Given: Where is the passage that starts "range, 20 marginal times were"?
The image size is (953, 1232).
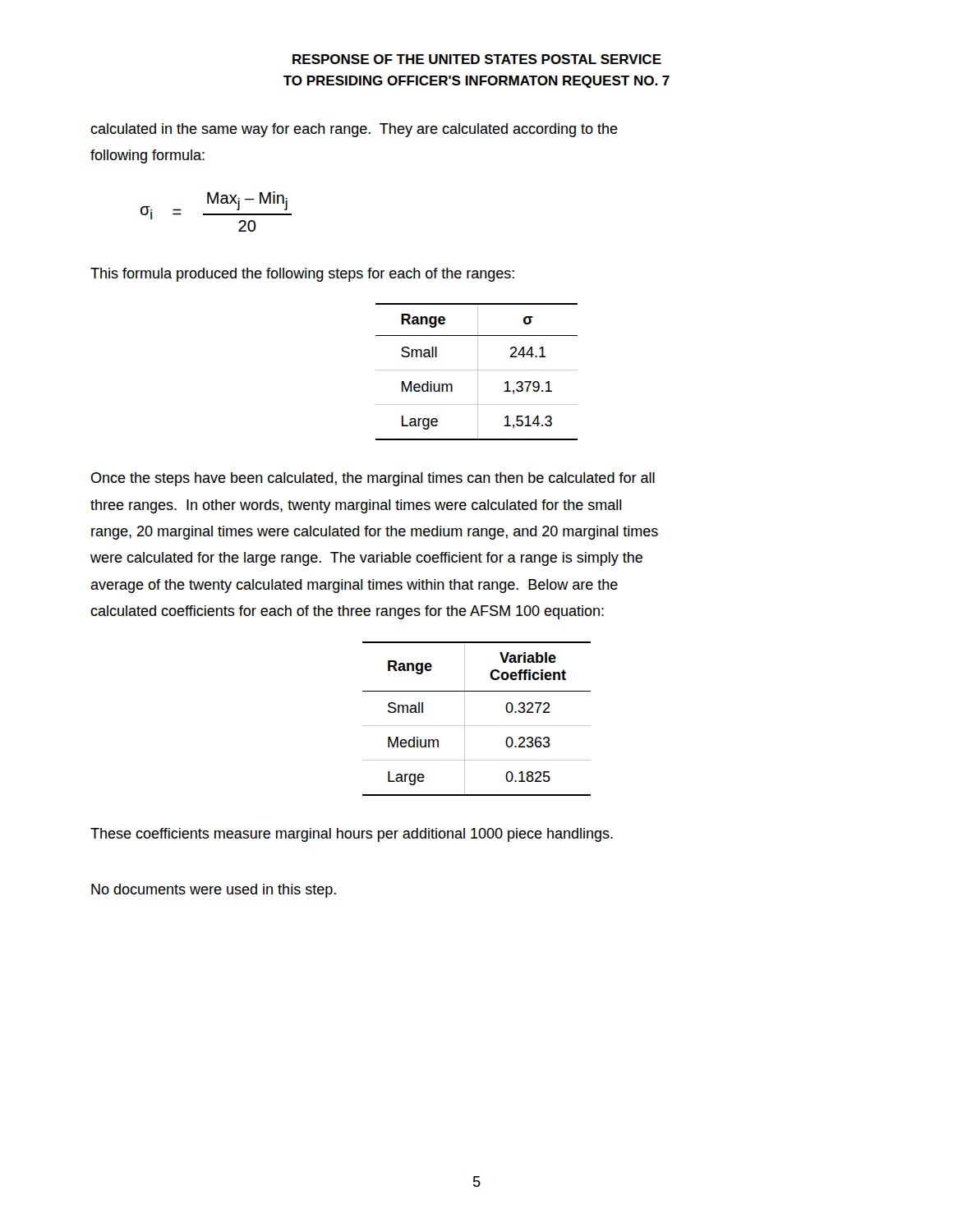Looking at the screenshot, I should pos(374,531).
